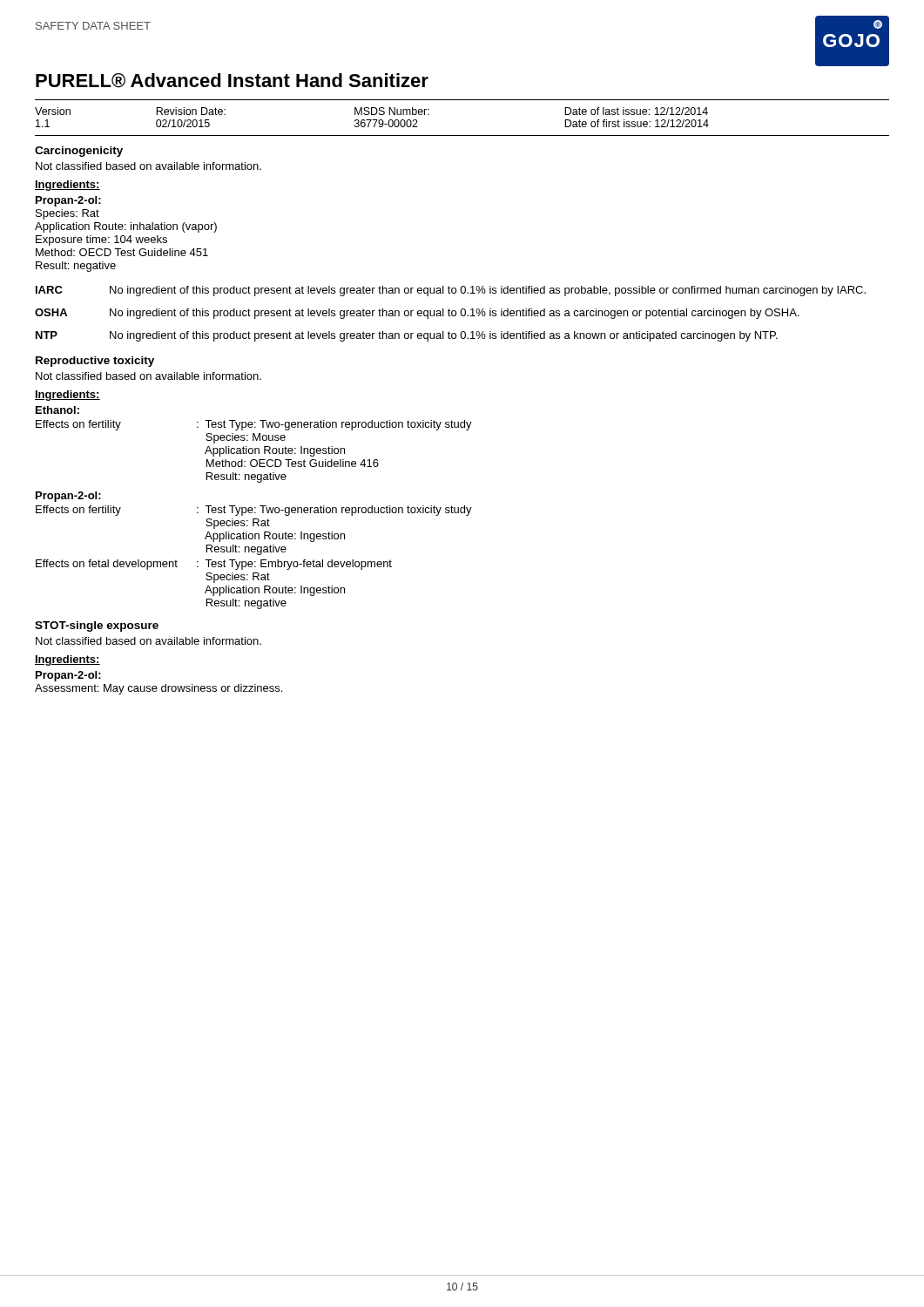Find the text block that says "Ethanol: Effects on fertility"
Viewport: 924px width, 1307px height.
pos(57,410)
